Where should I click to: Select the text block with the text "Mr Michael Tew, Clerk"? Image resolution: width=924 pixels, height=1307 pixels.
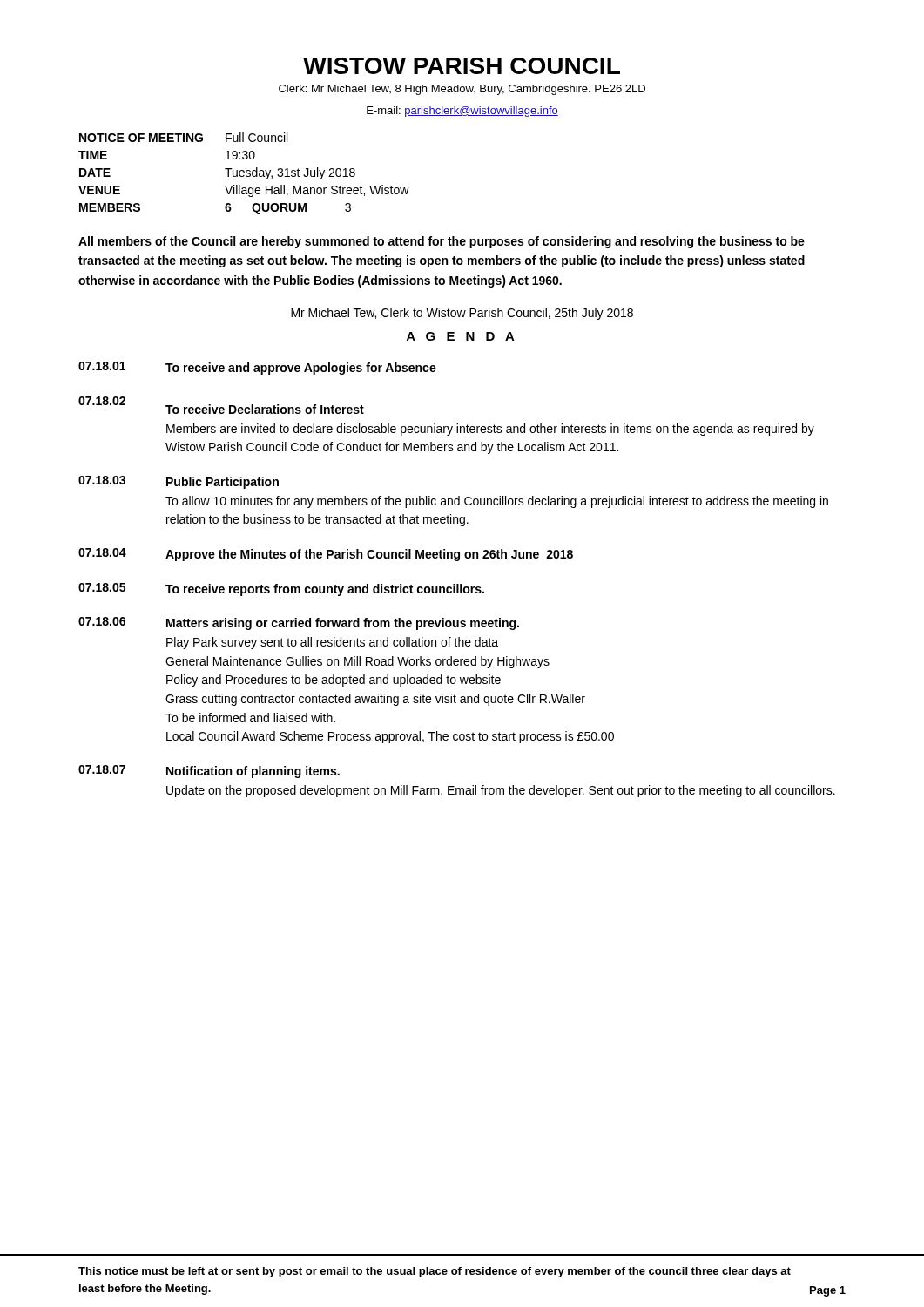pyautogui.click(x=462, y=313)
